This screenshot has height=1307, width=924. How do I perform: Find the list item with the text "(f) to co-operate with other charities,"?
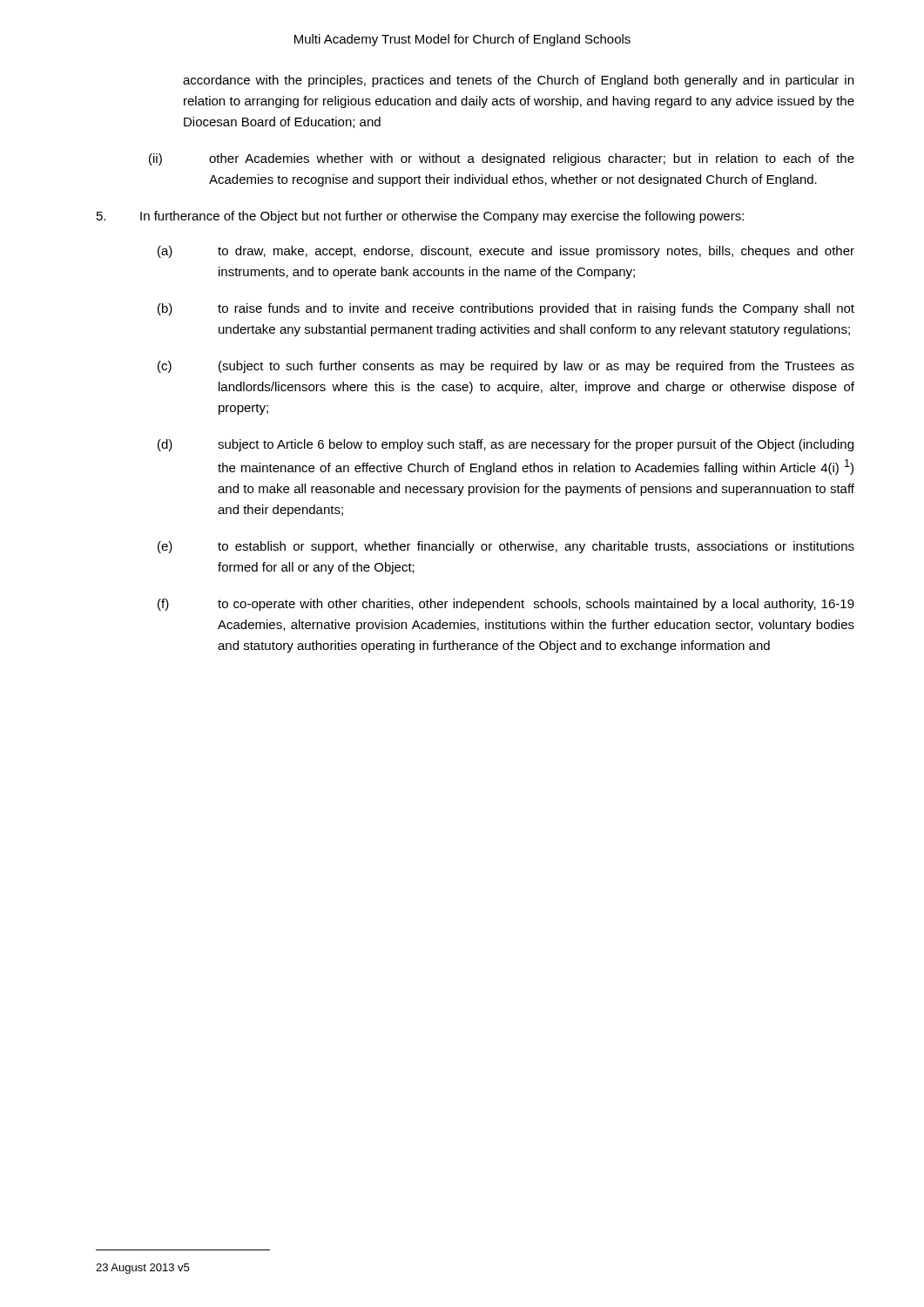[506, 625]
